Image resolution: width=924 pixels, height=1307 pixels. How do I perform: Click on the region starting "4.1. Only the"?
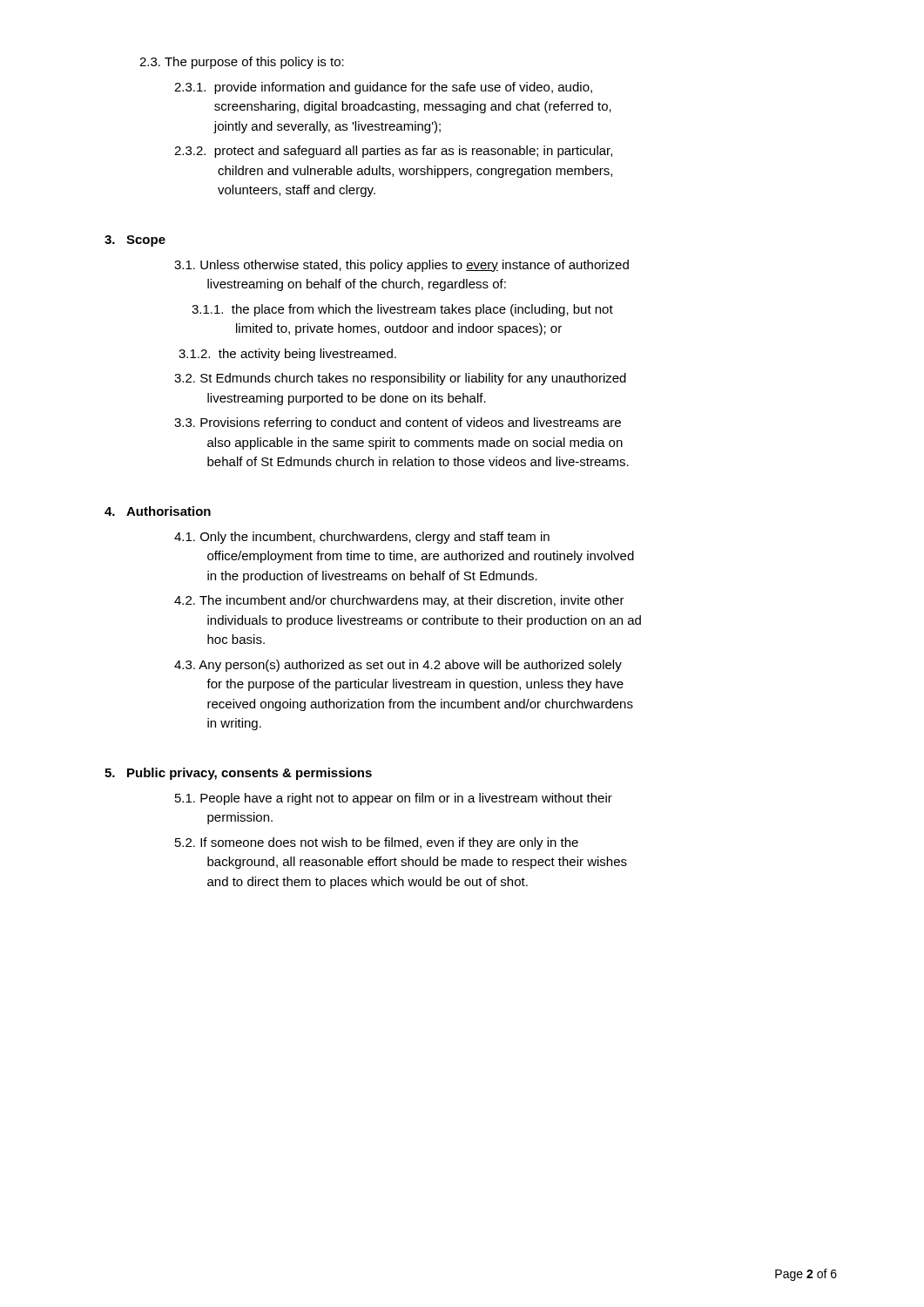pyautogui.click(x=404, y=555)
